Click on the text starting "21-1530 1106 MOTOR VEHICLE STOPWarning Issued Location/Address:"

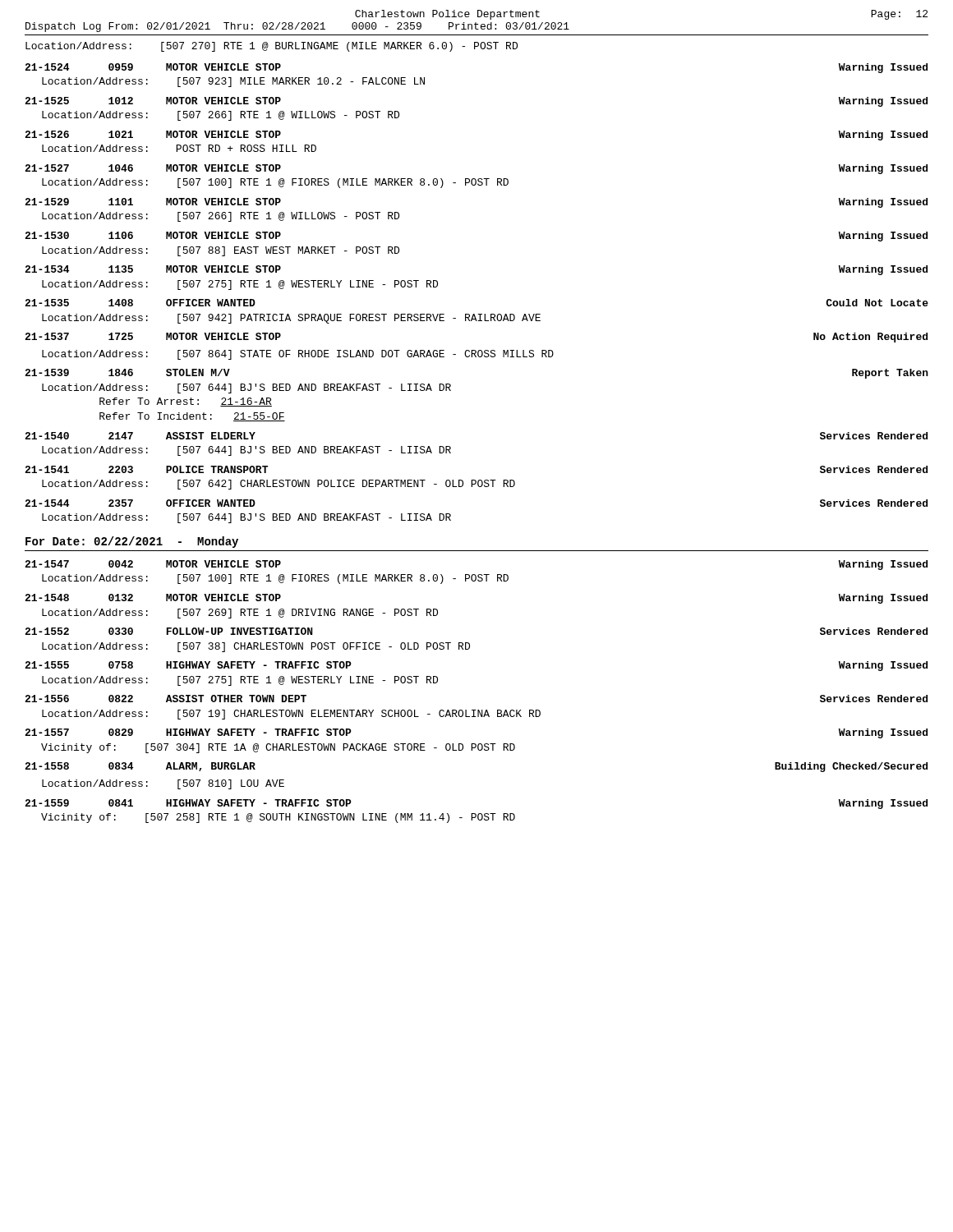click(x=47, y=236)
